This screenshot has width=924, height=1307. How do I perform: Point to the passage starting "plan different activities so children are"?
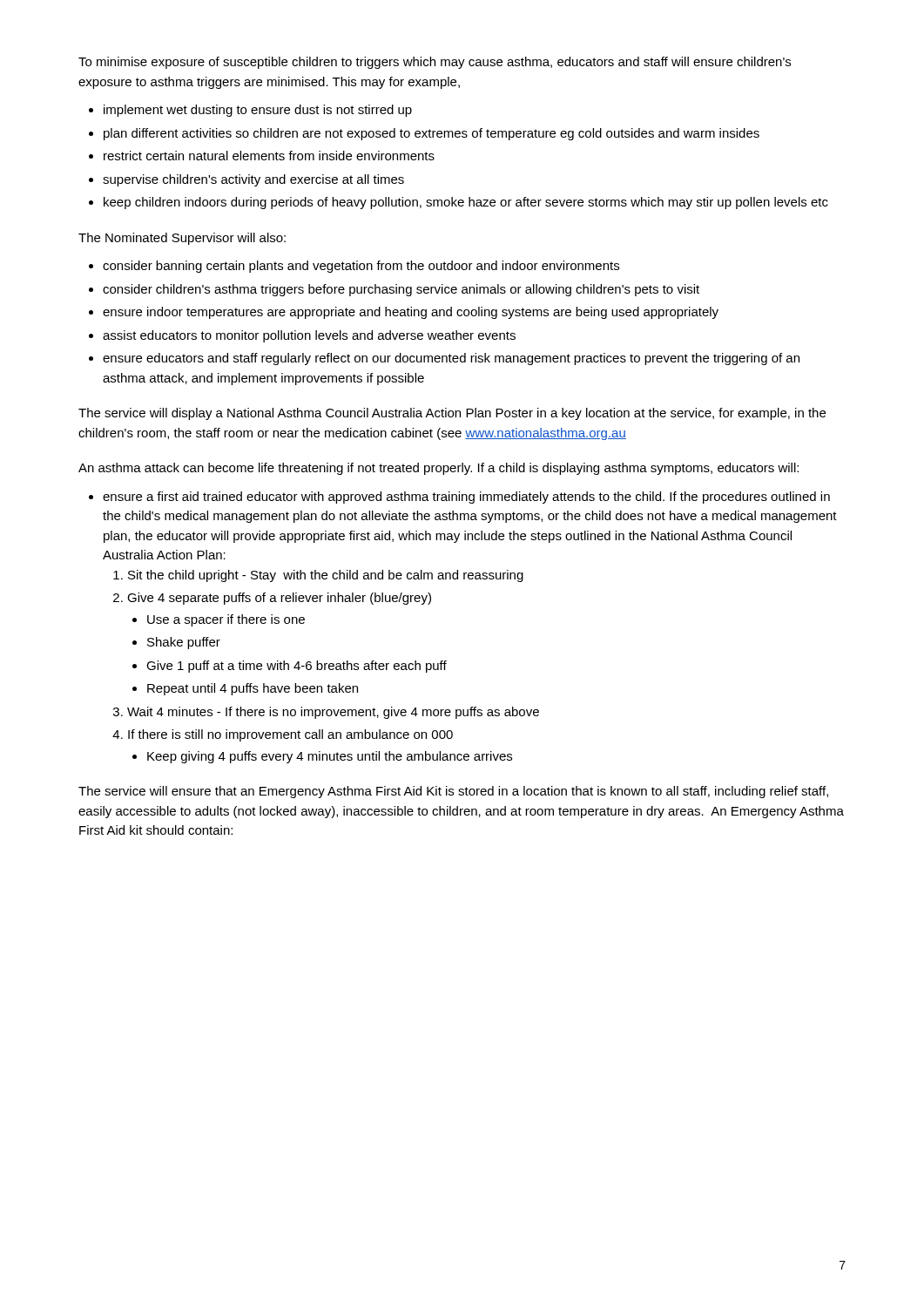point(474,133)
